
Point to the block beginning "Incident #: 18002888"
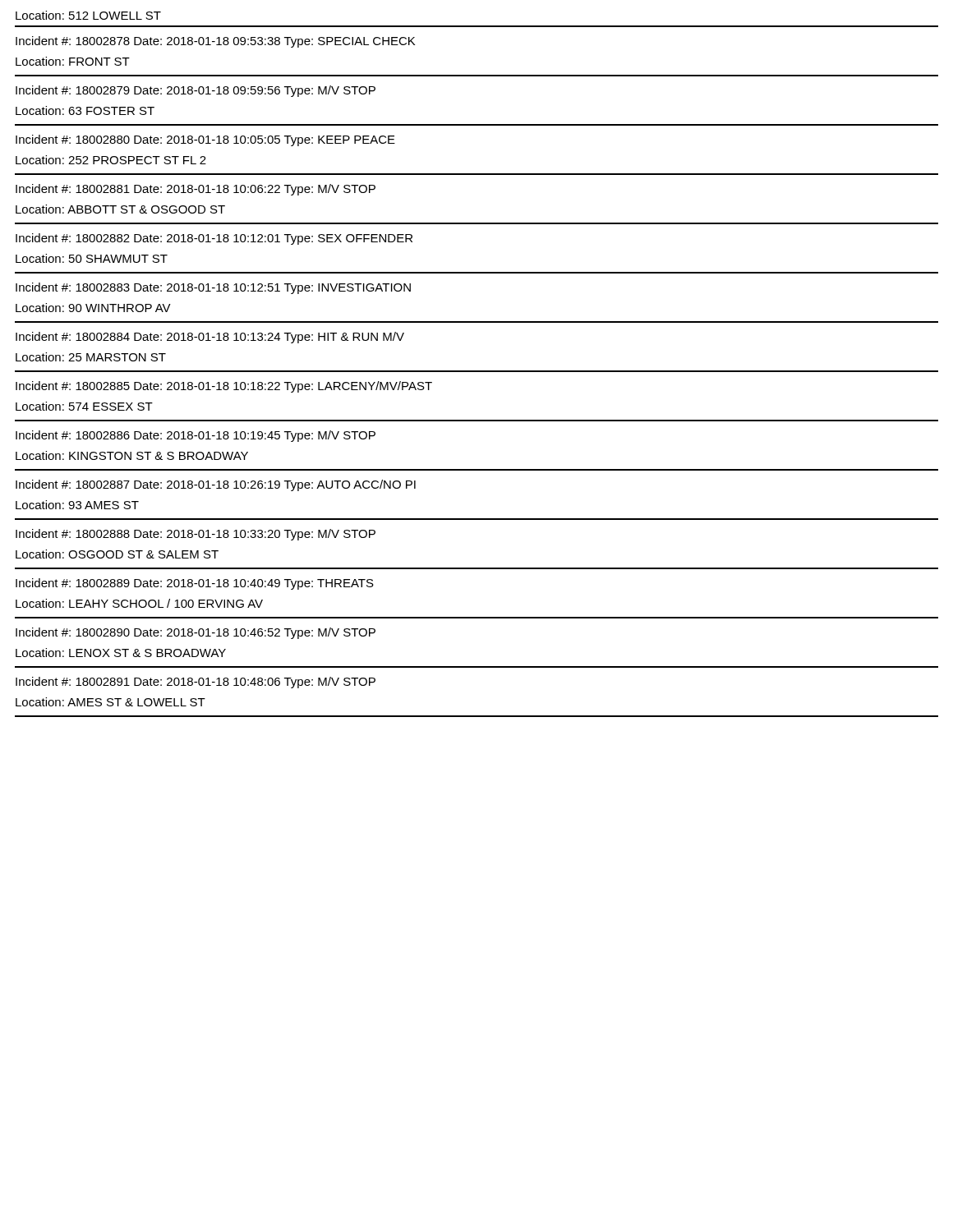point(196,535)
